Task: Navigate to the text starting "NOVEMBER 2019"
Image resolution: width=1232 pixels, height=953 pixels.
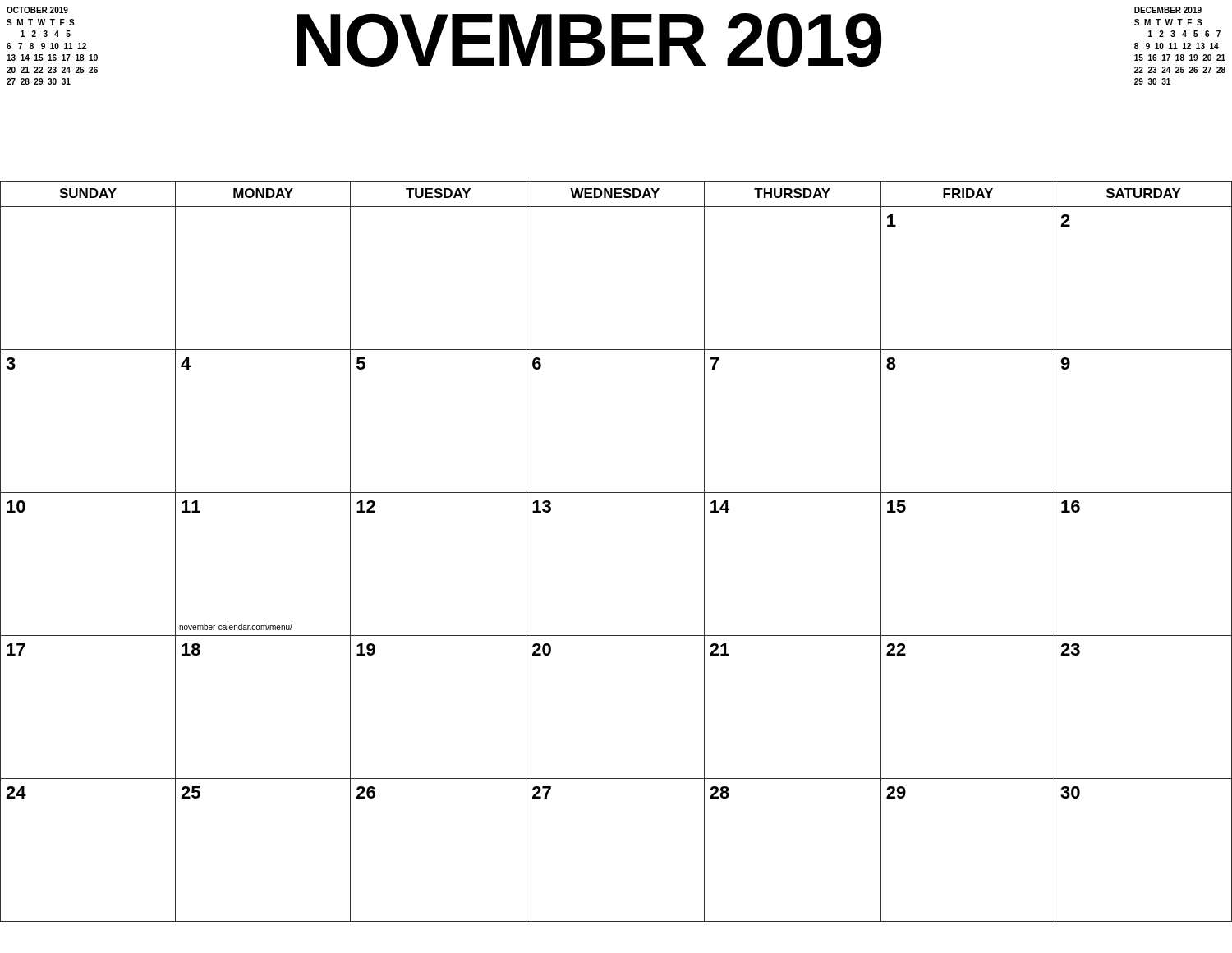Action: (x=587, y=40)
